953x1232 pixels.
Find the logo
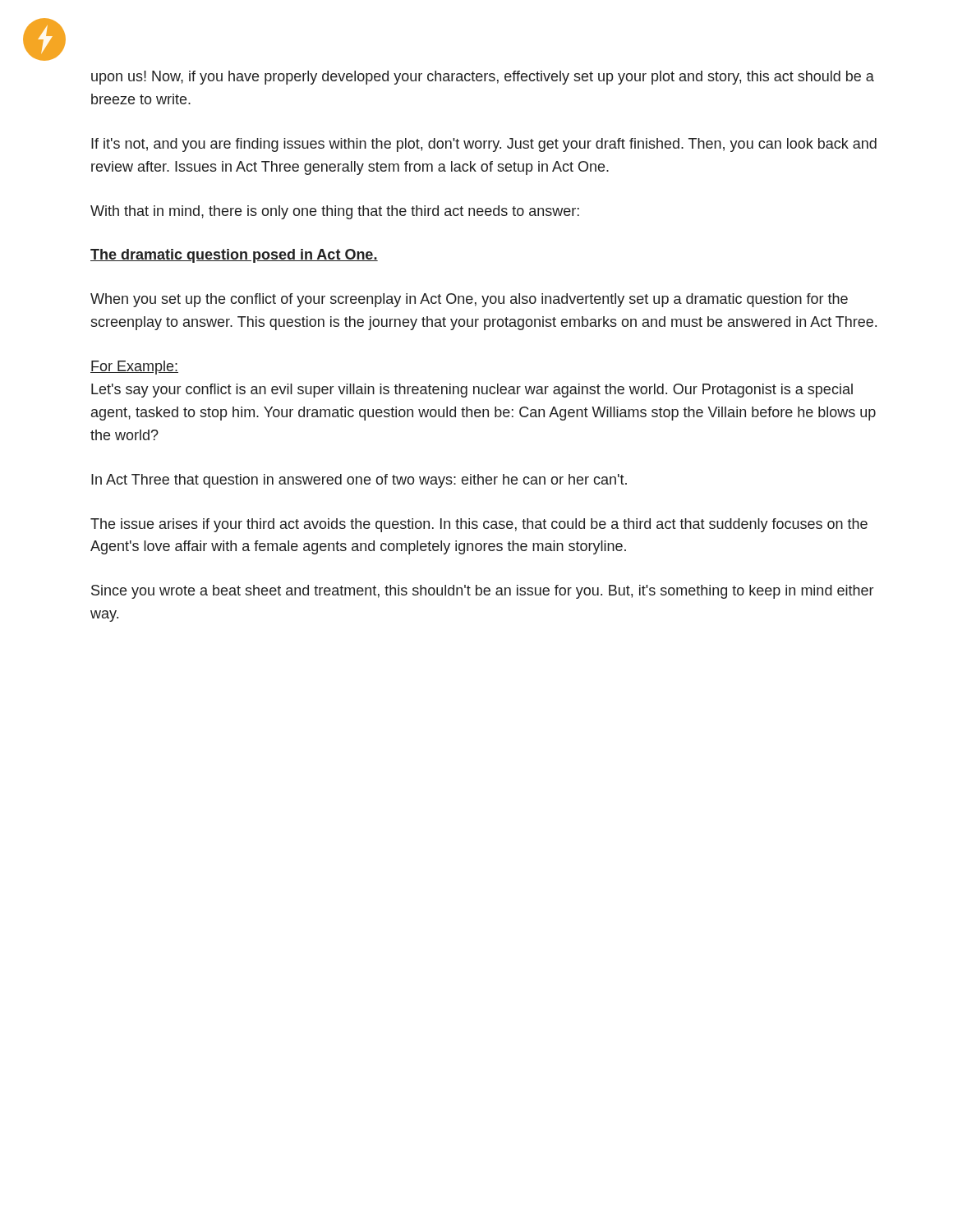(44, 39)
